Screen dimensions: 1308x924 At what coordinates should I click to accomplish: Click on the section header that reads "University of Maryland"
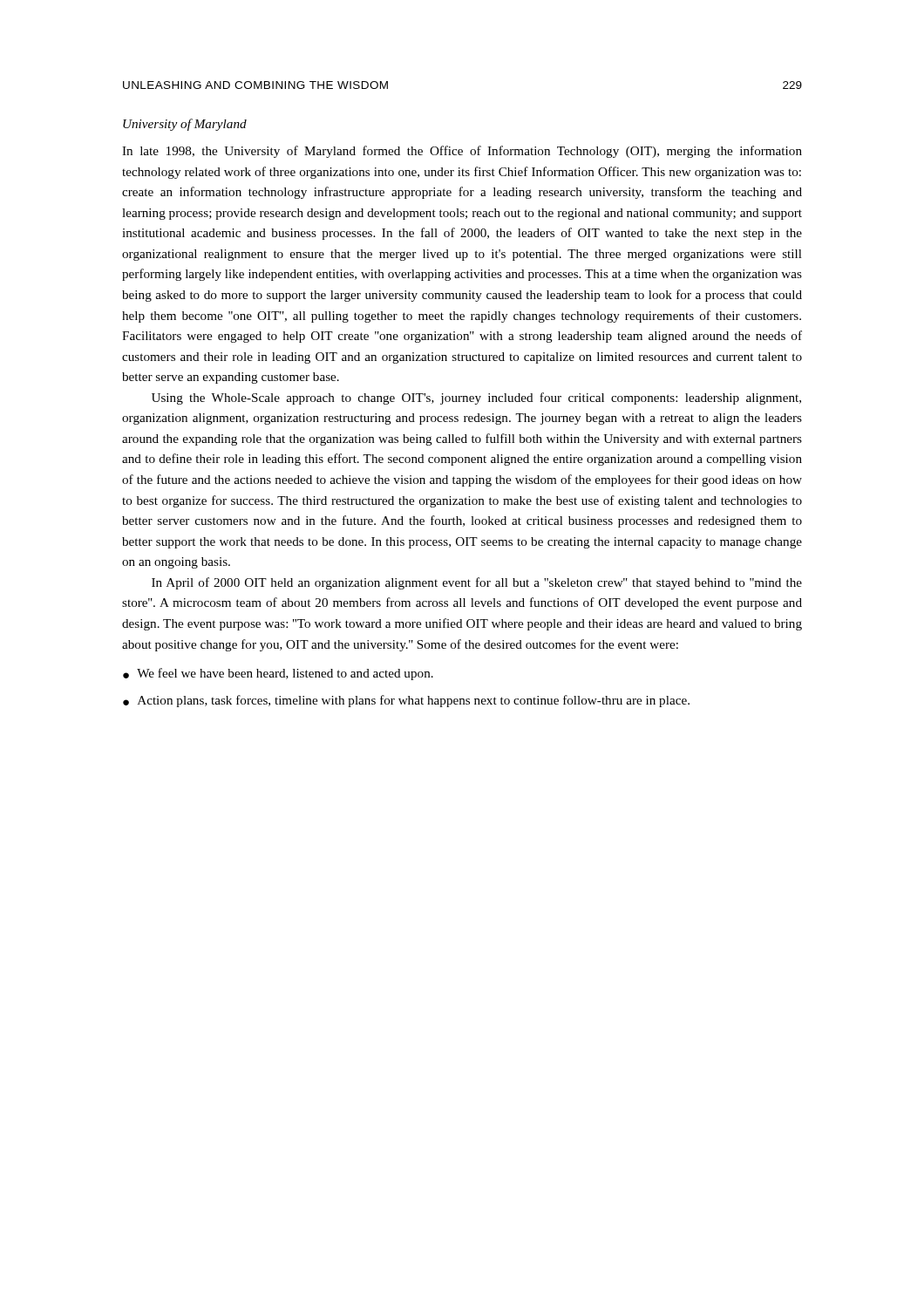click(184, 123)
